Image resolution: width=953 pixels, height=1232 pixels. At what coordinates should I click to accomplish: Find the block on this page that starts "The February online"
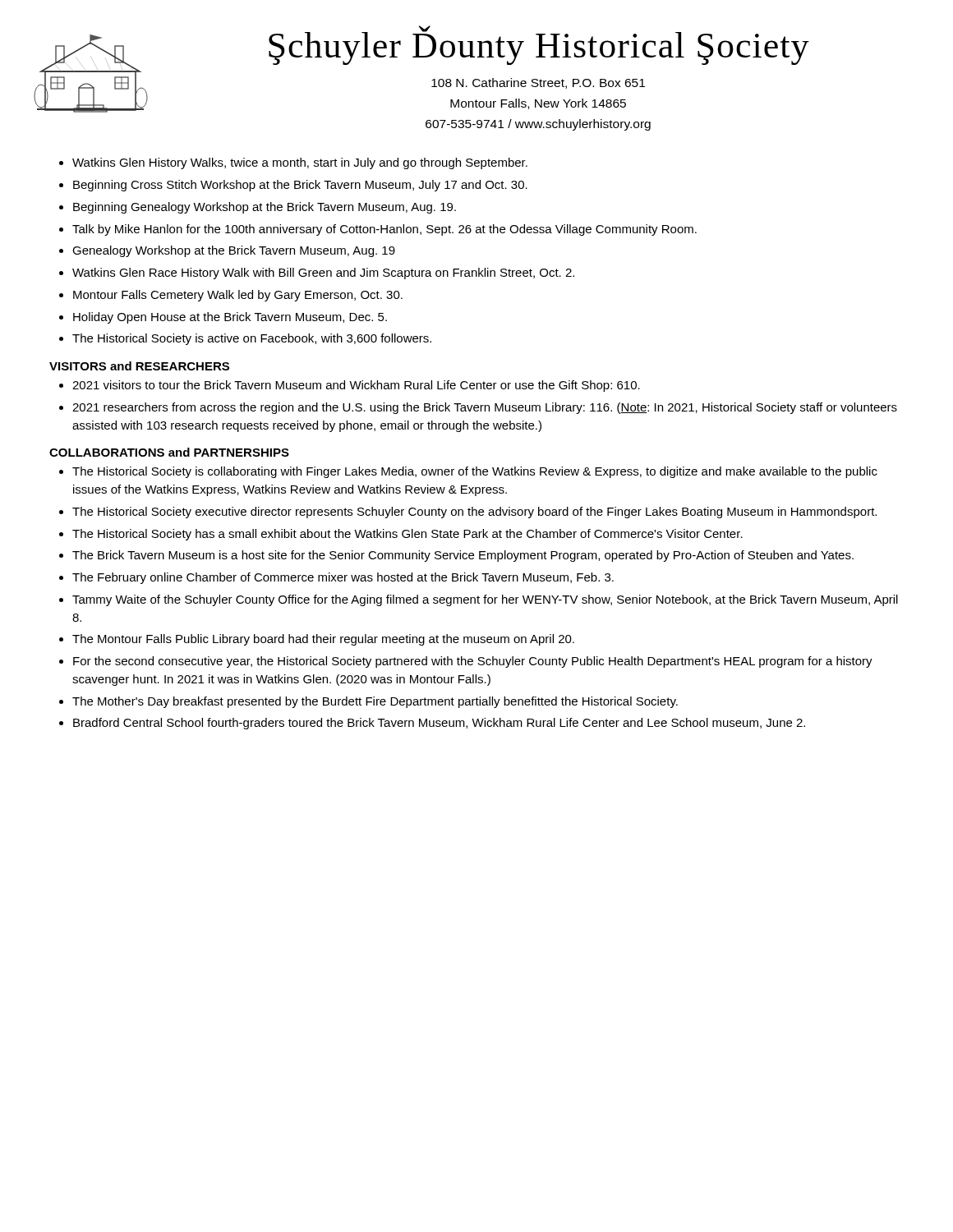pos(343,577)
